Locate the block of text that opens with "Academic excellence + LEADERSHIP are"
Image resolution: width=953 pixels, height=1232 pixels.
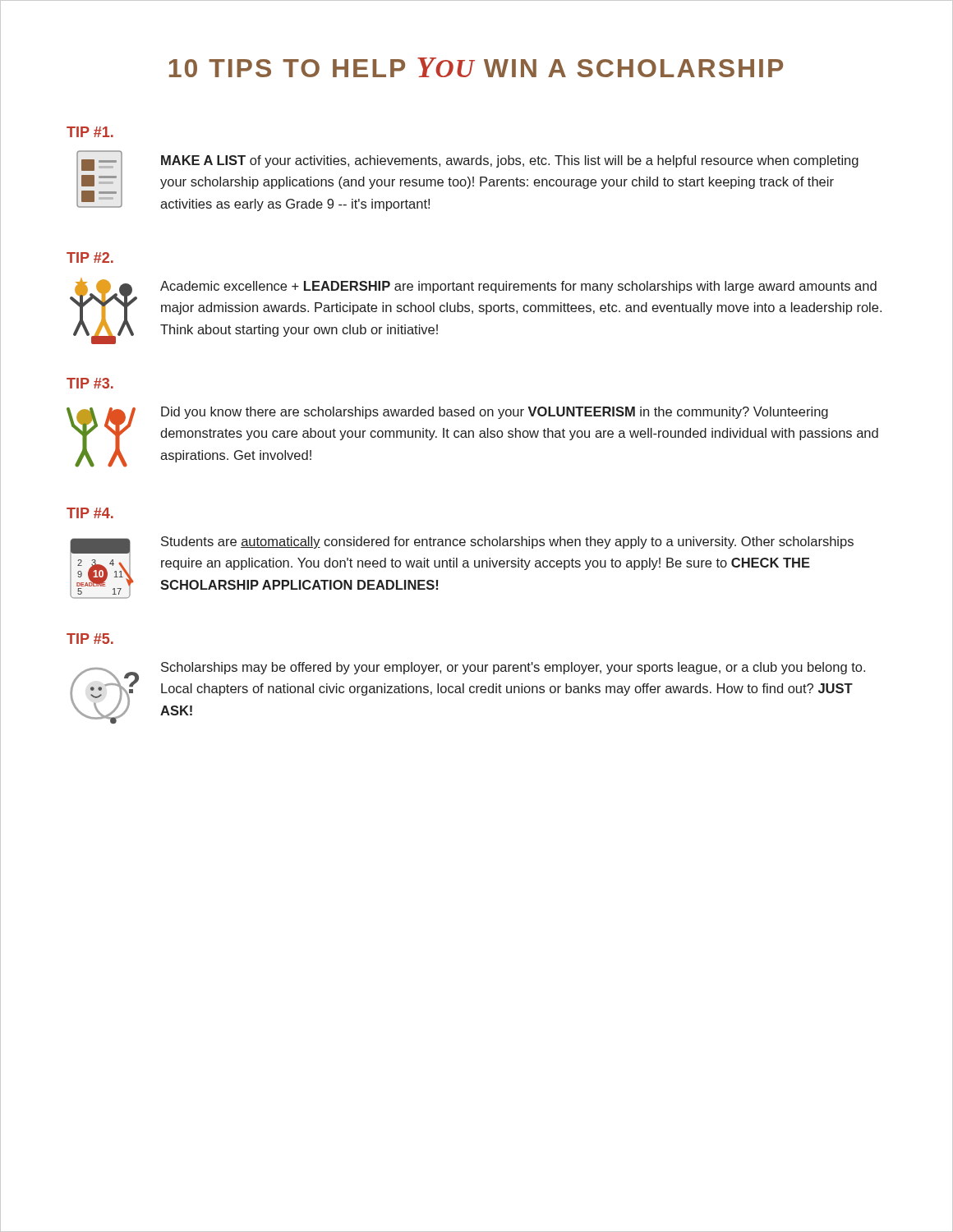tap(521, 308)
